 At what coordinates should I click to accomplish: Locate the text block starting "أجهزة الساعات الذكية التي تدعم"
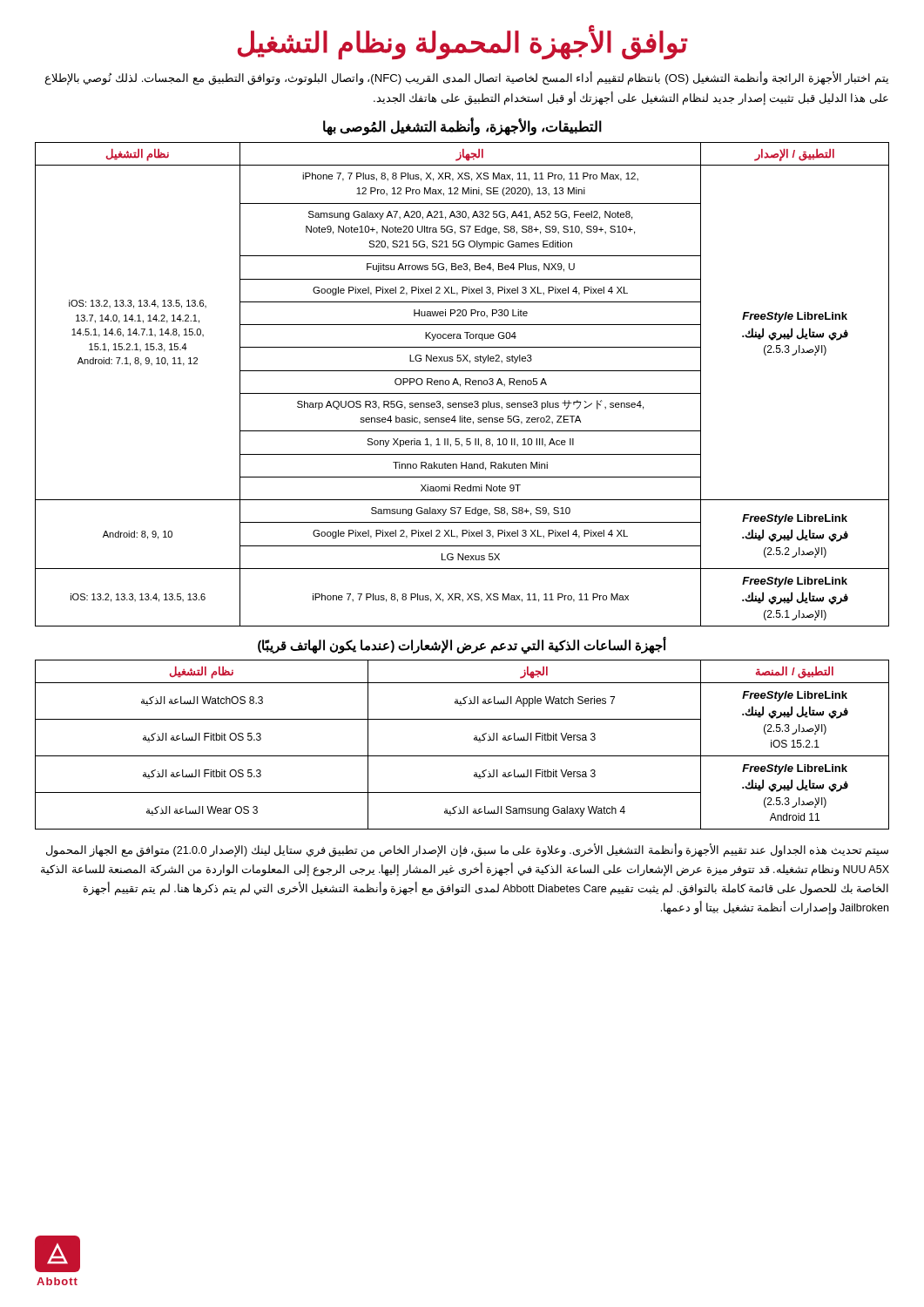[462, 646]
